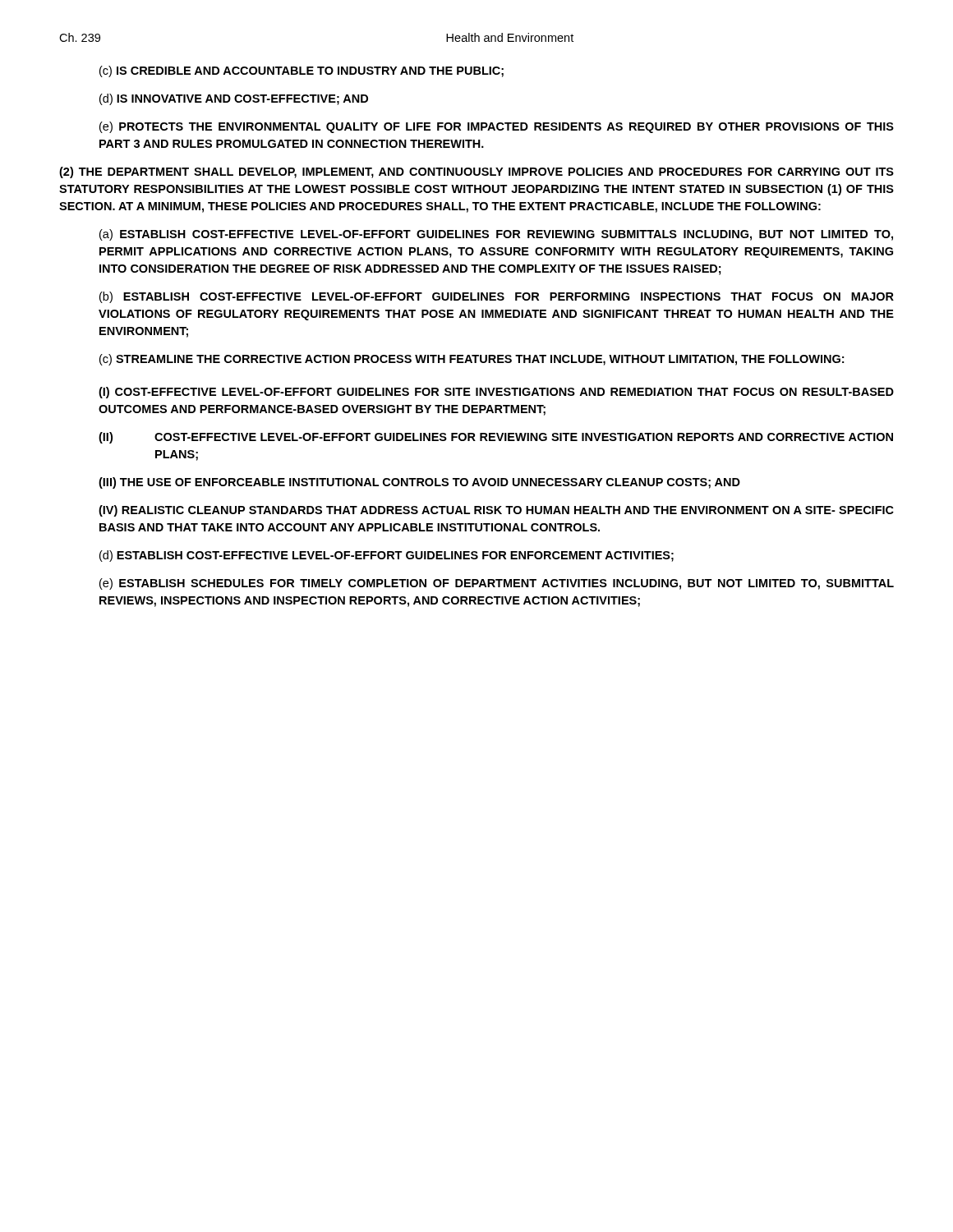Navigate to the passage starting "(2) THE DEPARTMENT SHALL DEVELOP, IMPLEMENT,"

pos(476,189)
